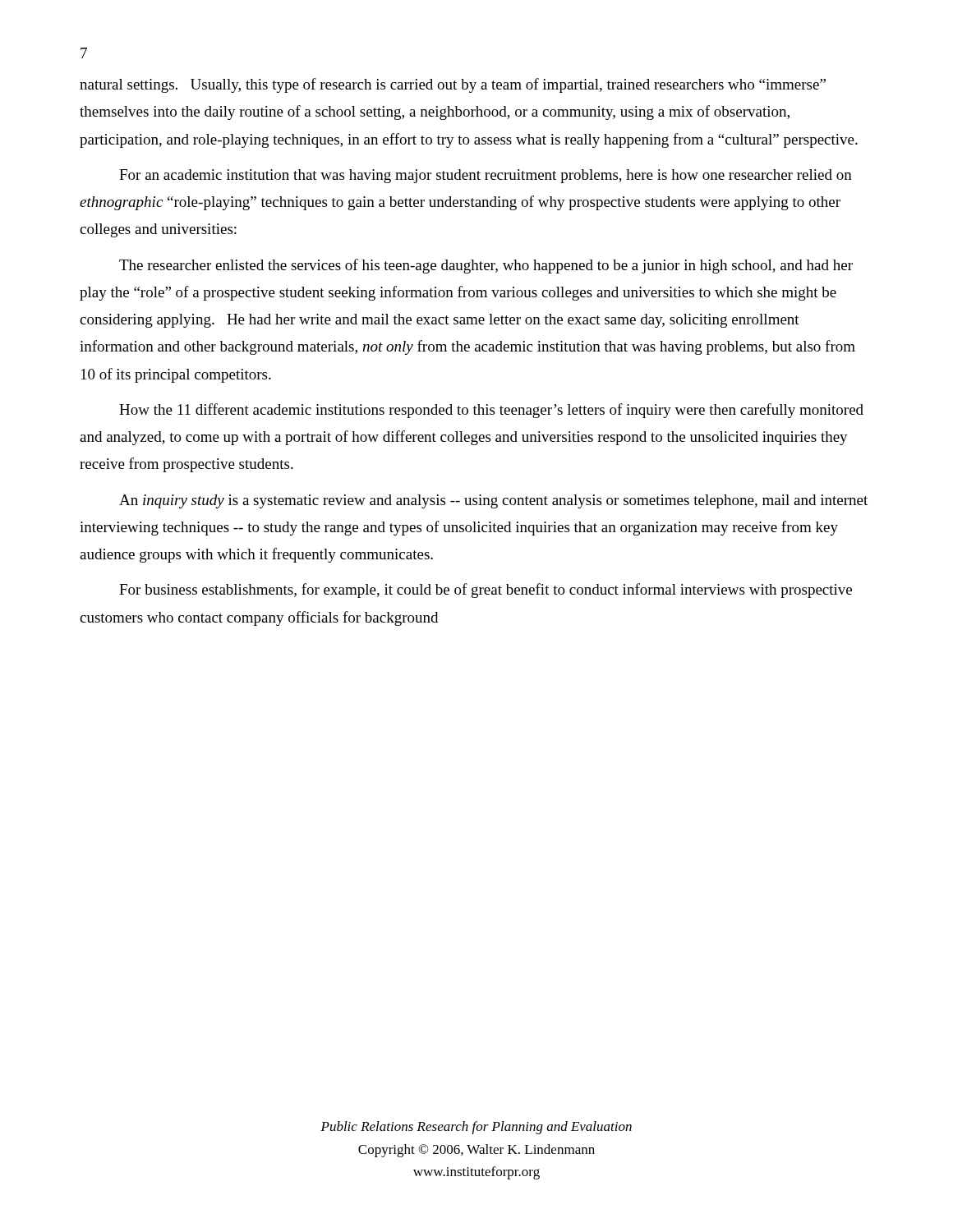Where is the passage that starts "An inquiry study is a systematic review"?

coord(474,527)
